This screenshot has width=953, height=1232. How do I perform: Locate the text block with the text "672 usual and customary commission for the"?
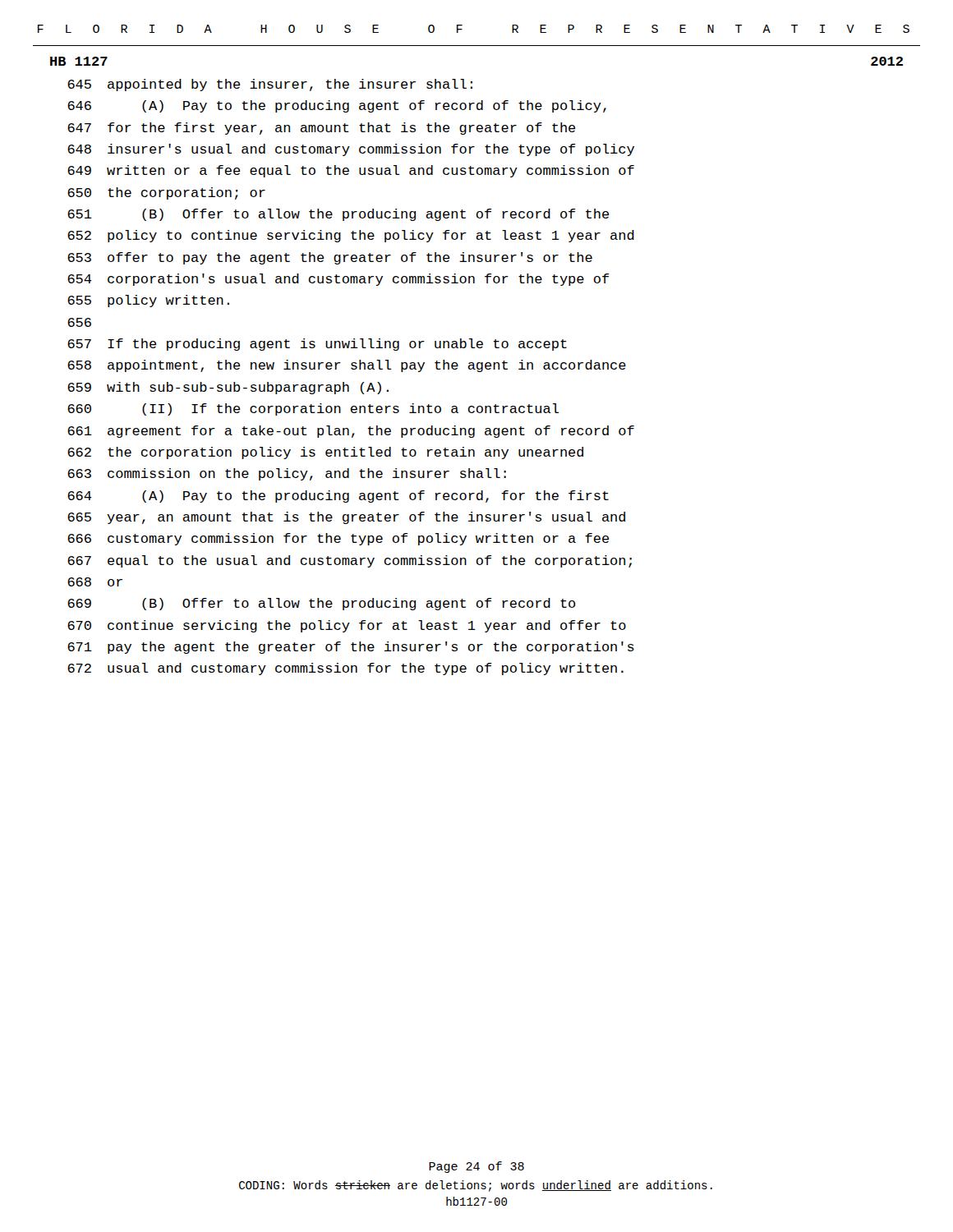coord(476,670)
